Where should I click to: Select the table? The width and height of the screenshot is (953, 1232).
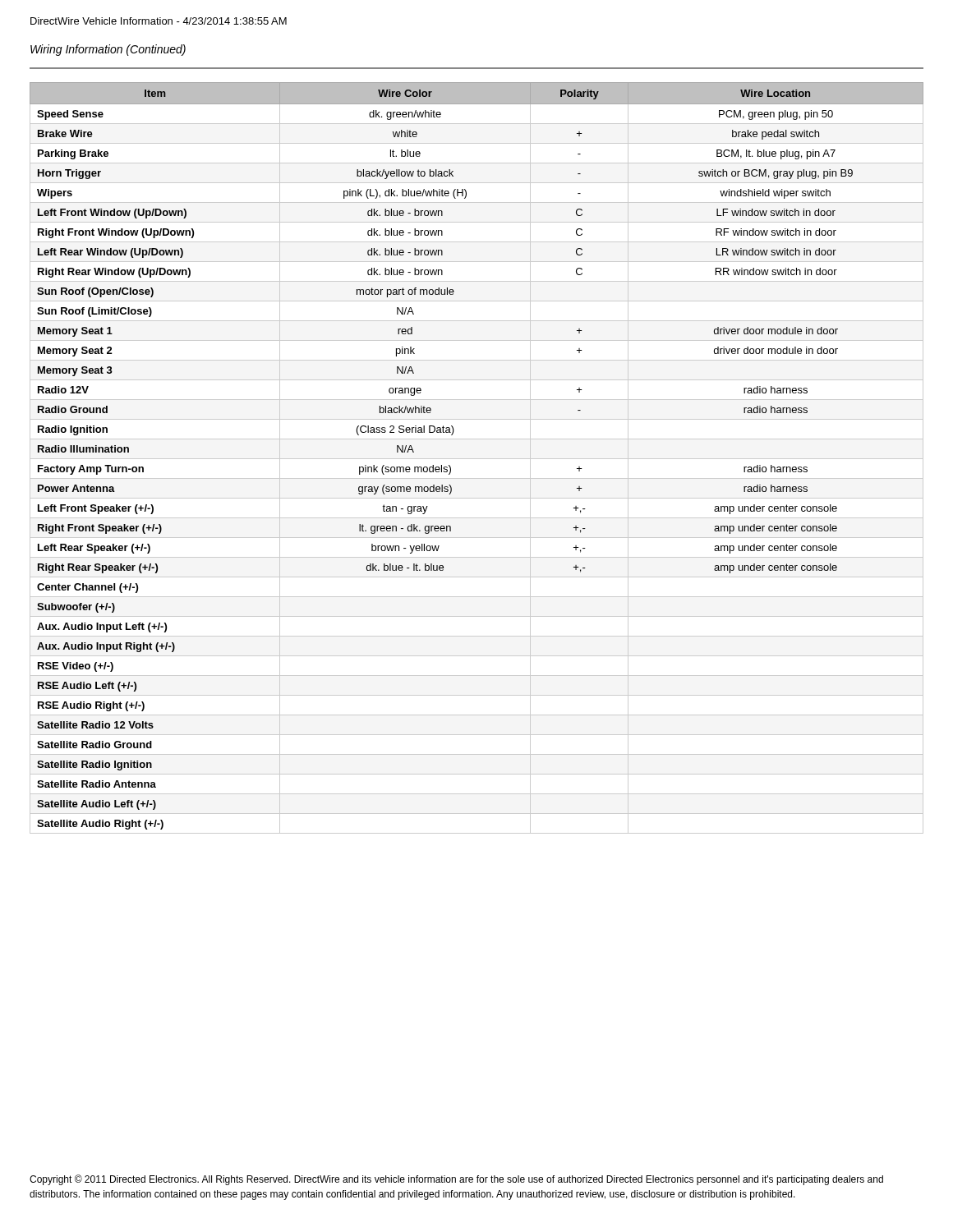[476, 458]
